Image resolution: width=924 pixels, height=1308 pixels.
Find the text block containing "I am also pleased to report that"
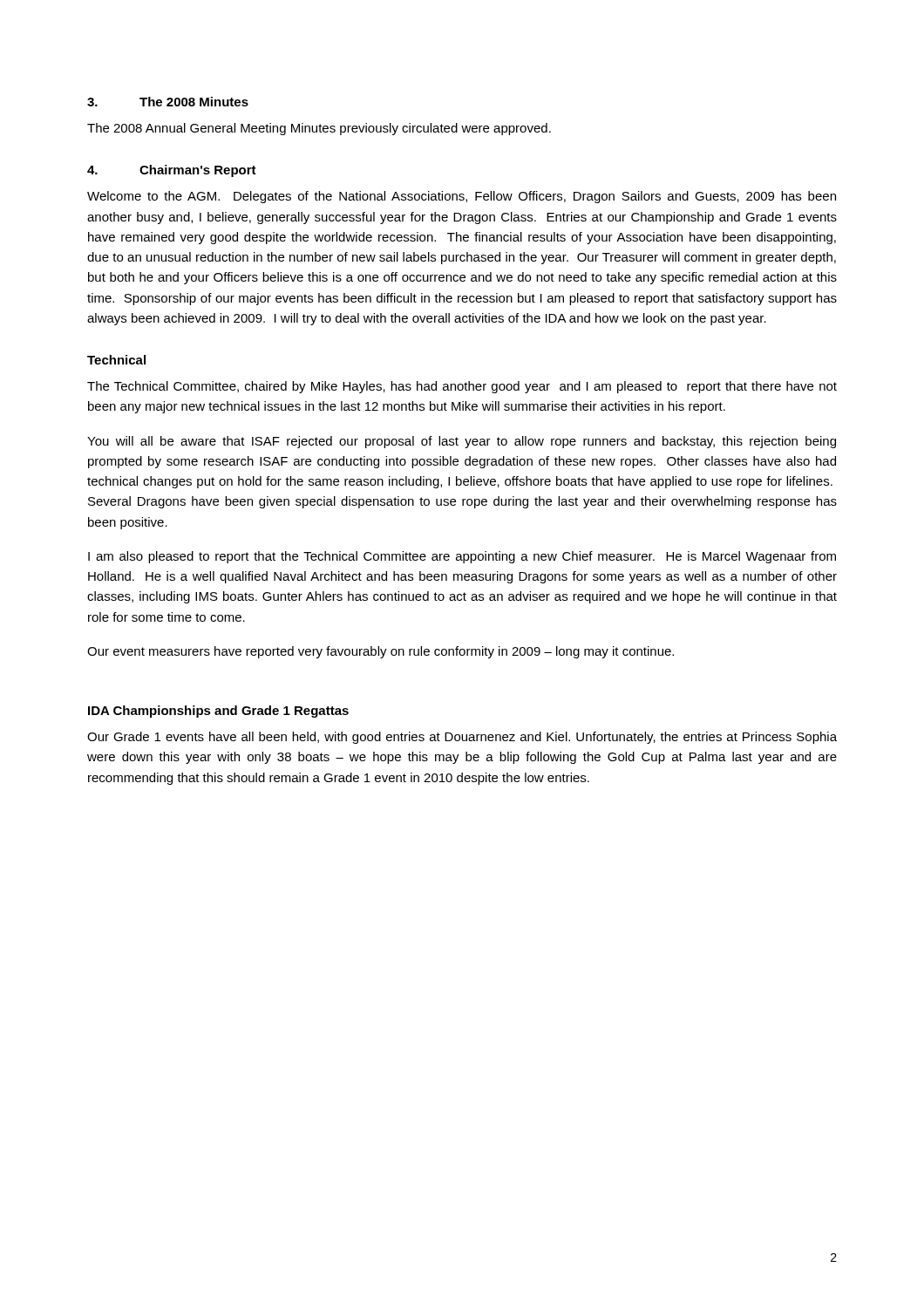point(462,586)
